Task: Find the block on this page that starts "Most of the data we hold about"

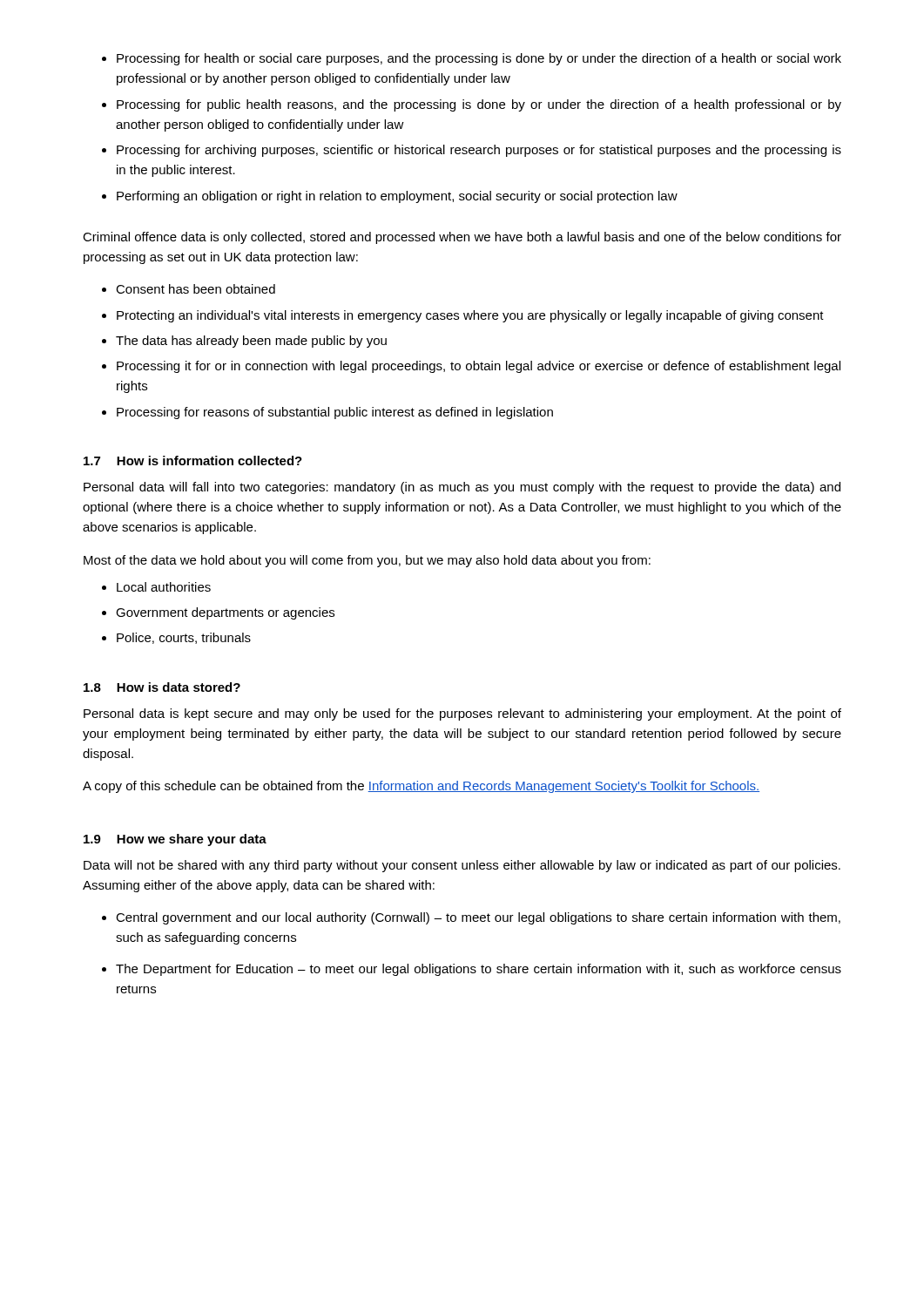Action: pyautogui.click(x=367, y=559)
